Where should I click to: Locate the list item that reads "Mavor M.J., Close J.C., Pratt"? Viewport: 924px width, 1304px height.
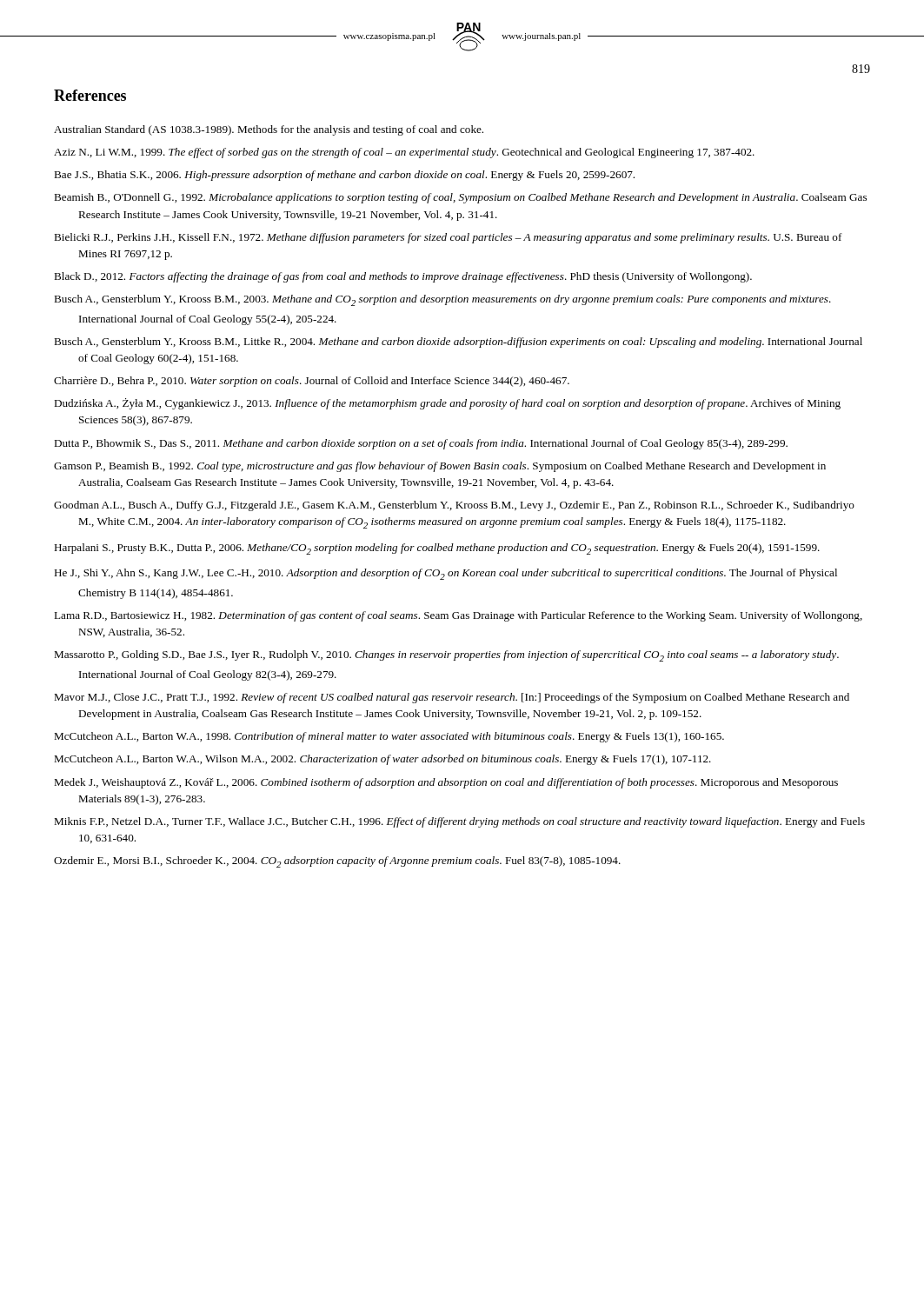click(x=452, y=705)
